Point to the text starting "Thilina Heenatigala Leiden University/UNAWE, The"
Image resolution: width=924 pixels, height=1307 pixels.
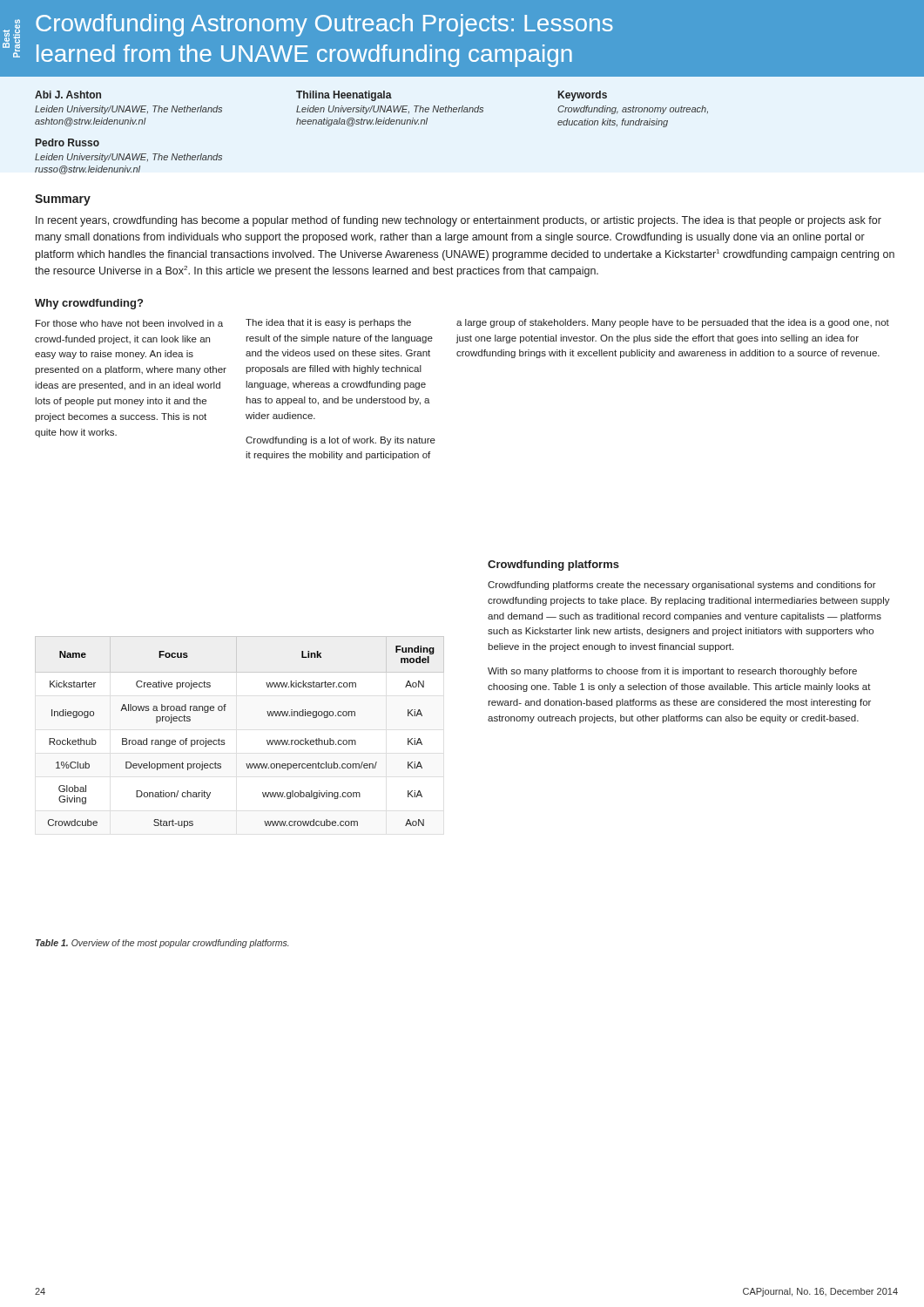[418, 108]
